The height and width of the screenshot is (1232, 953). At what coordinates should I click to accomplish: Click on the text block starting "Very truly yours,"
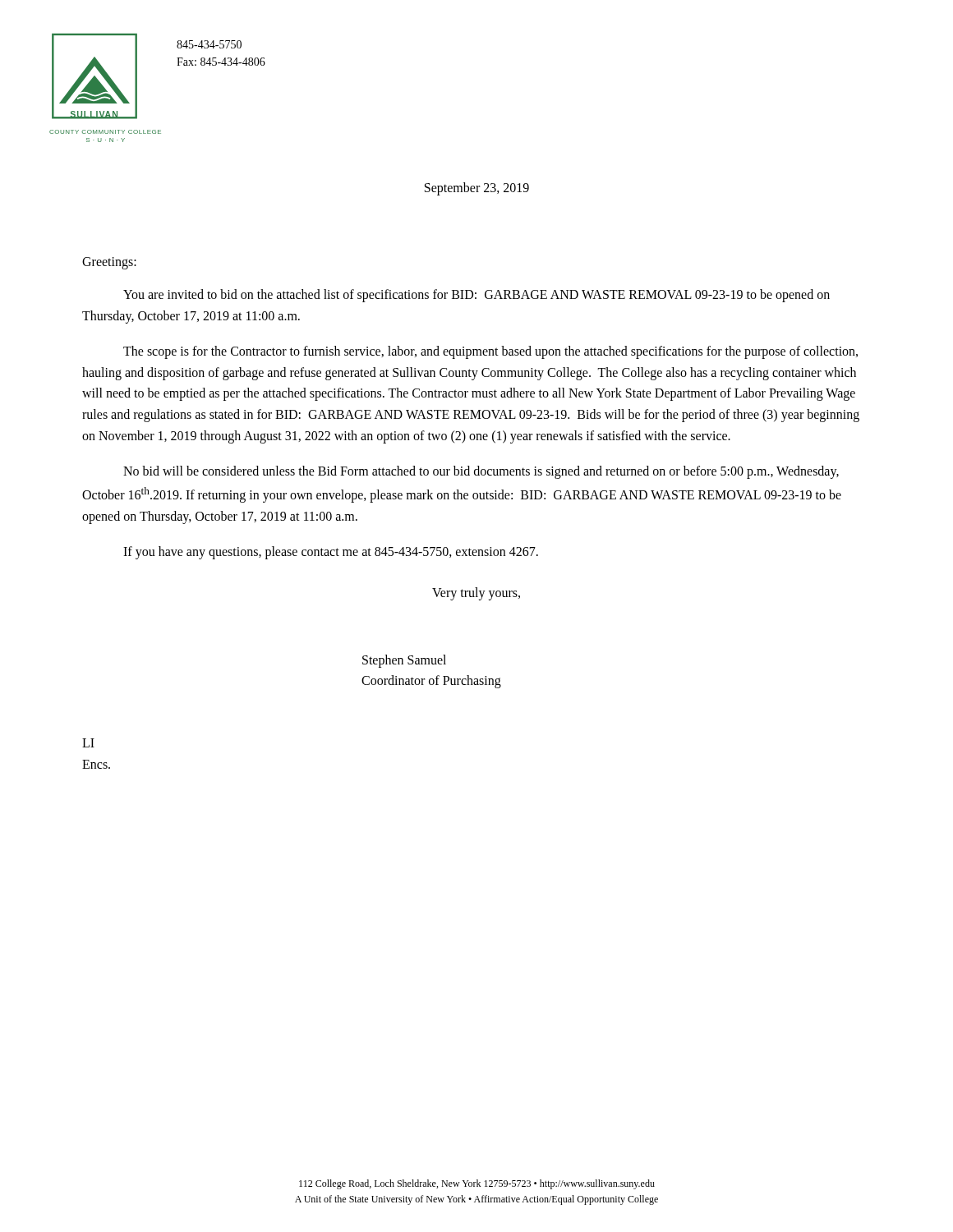(476, 592)
